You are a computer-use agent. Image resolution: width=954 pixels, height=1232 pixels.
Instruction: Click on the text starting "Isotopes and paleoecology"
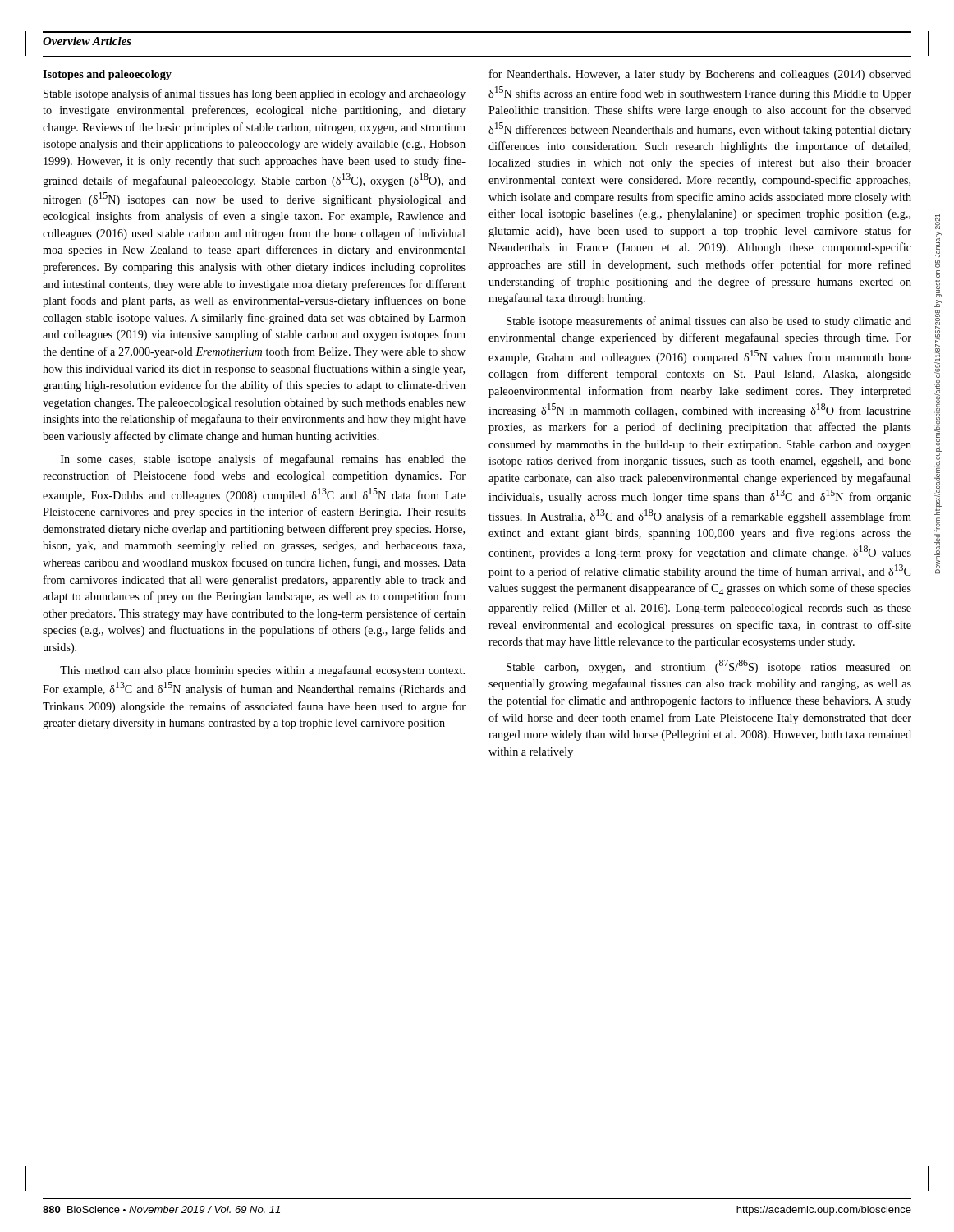(107, 74)
